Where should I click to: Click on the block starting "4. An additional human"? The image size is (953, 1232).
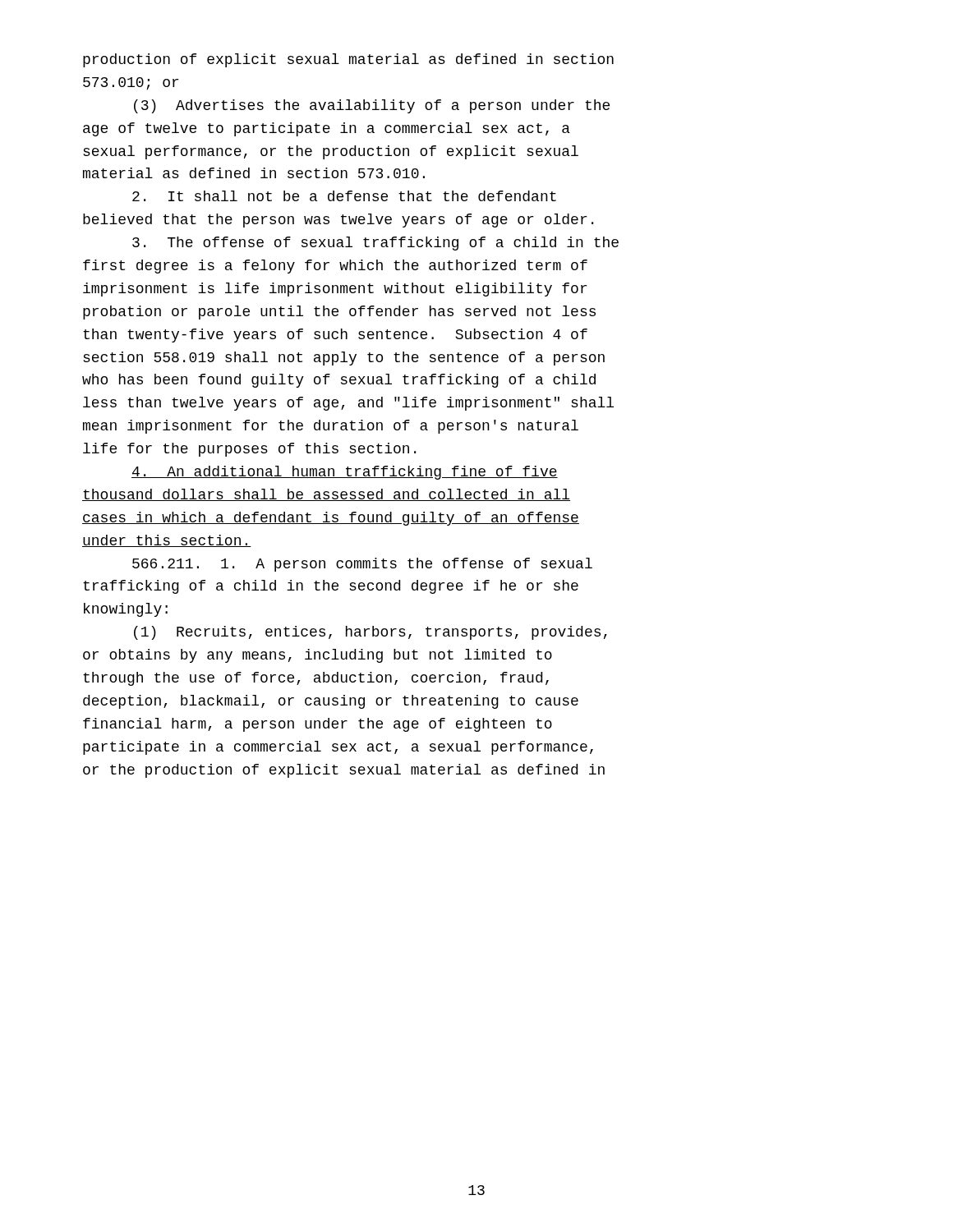476,507
